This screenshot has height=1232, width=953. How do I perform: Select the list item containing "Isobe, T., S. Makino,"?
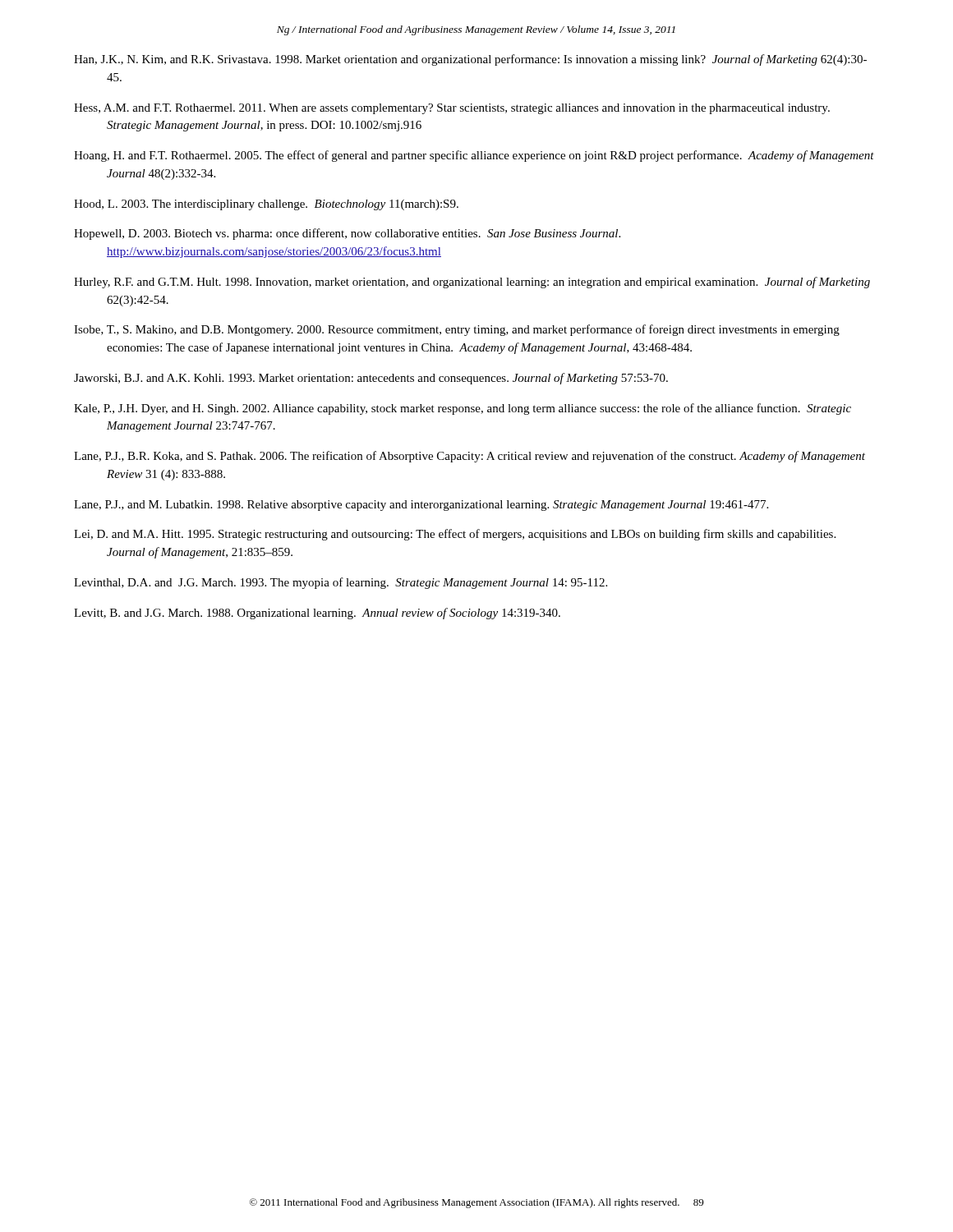pos(457,338)
